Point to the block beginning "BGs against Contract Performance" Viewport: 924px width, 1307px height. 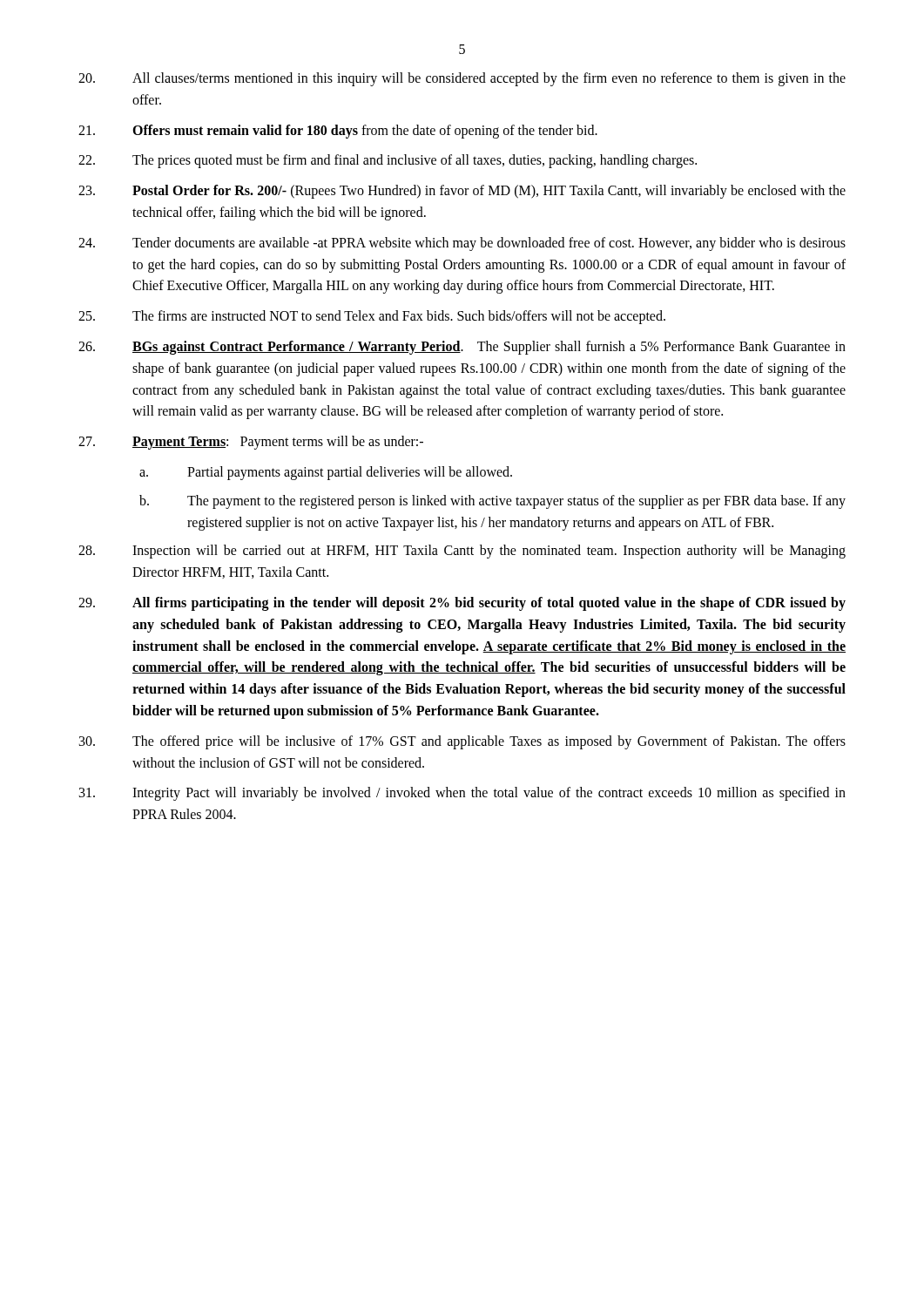pyautogui.click(x=462, y=379)
